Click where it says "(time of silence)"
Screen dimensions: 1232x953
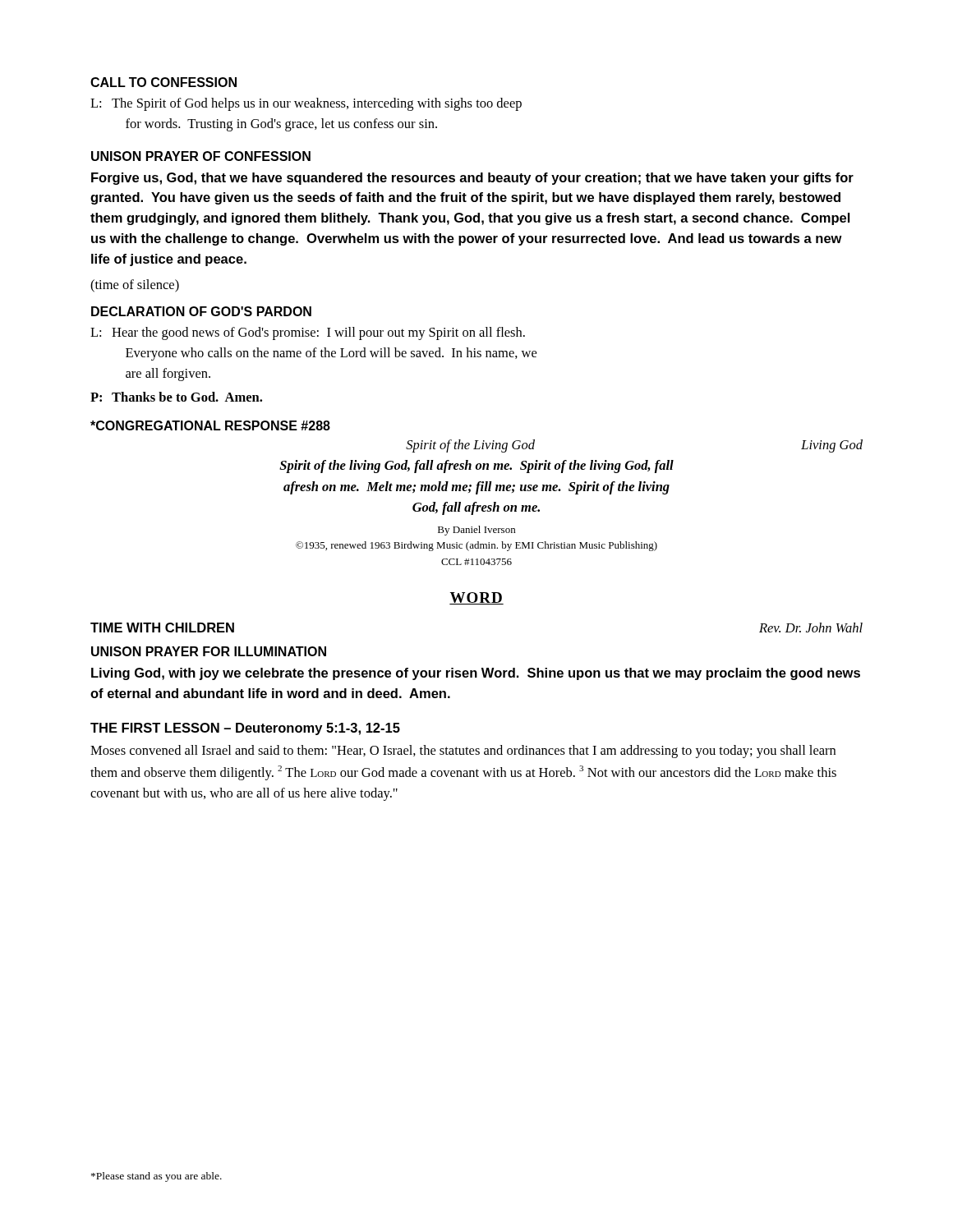[x=135, y=285]
